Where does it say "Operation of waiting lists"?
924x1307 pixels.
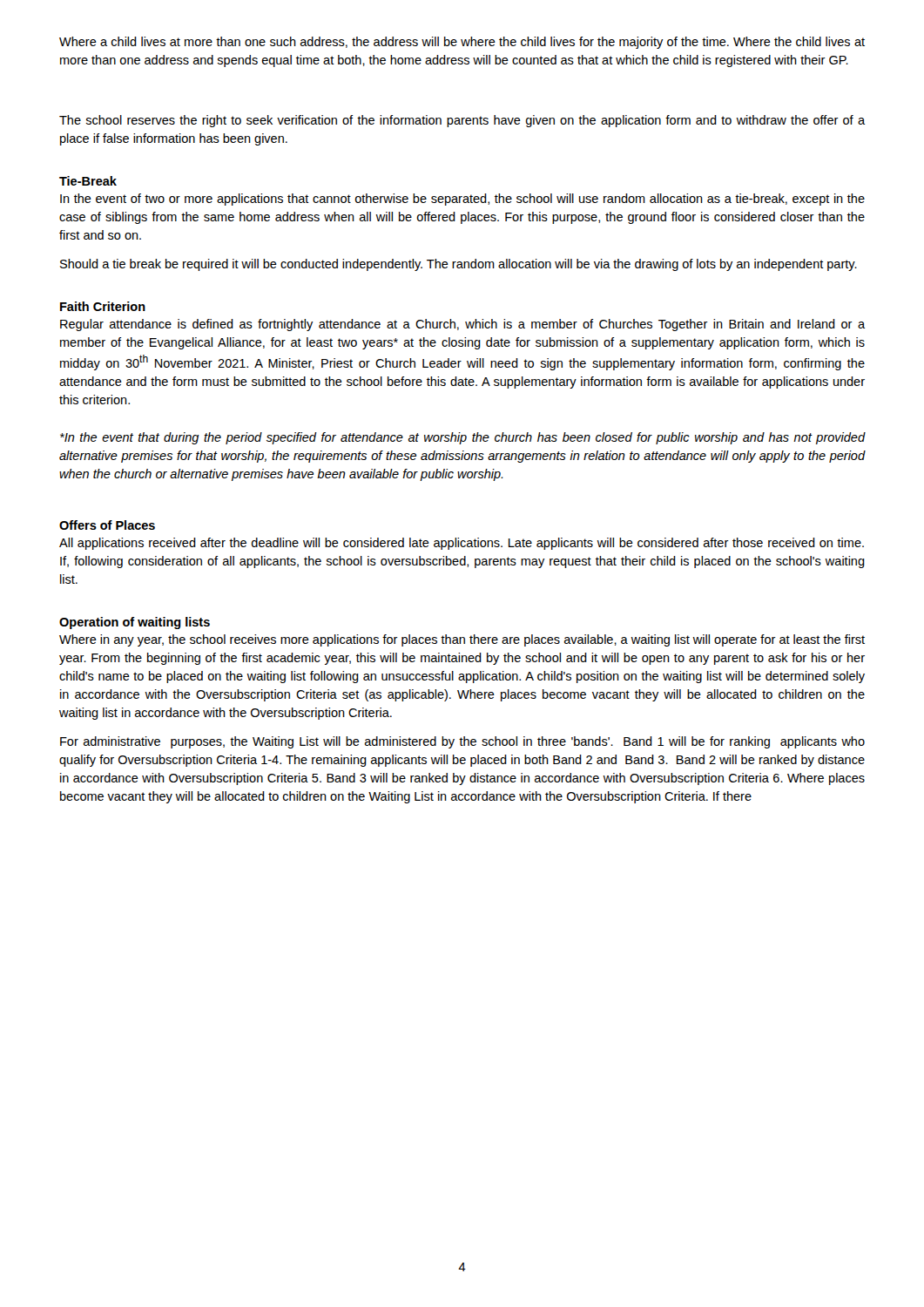pyautogui.click(x=135, y=623)
